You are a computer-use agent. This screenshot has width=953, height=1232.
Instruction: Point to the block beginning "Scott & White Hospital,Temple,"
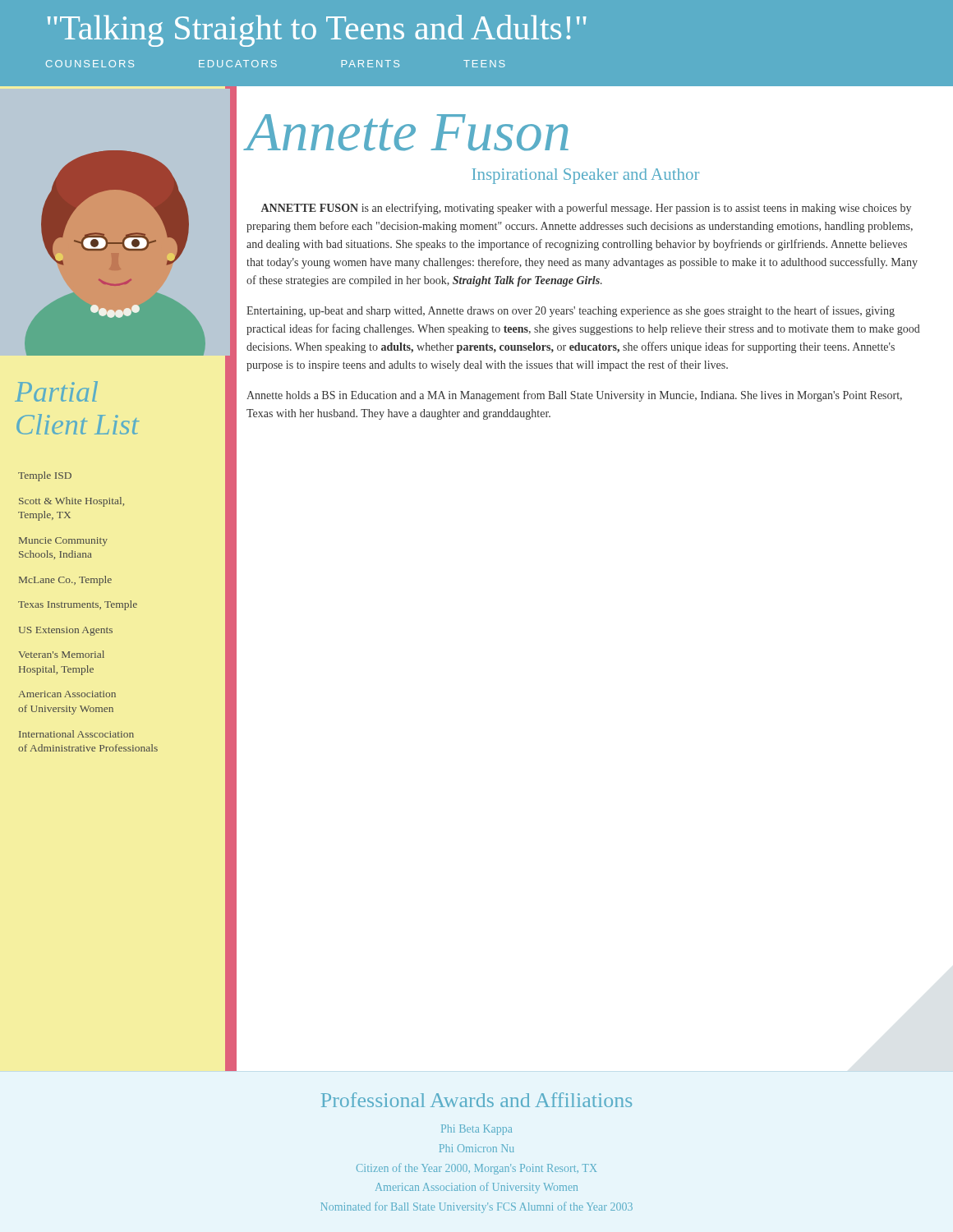click(72, 507)
